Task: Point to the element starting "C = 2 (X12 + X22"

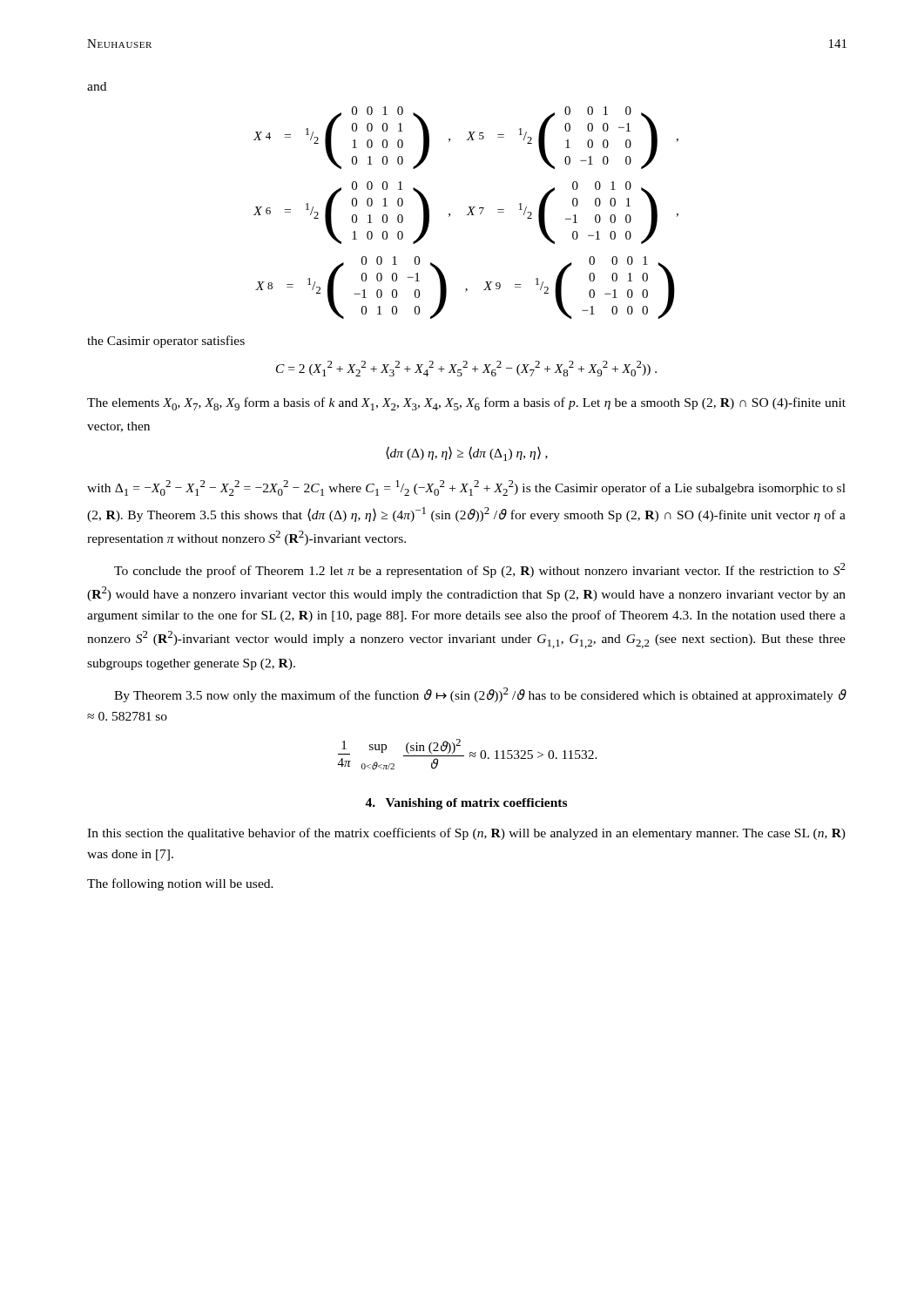Action: pos(466,368)
